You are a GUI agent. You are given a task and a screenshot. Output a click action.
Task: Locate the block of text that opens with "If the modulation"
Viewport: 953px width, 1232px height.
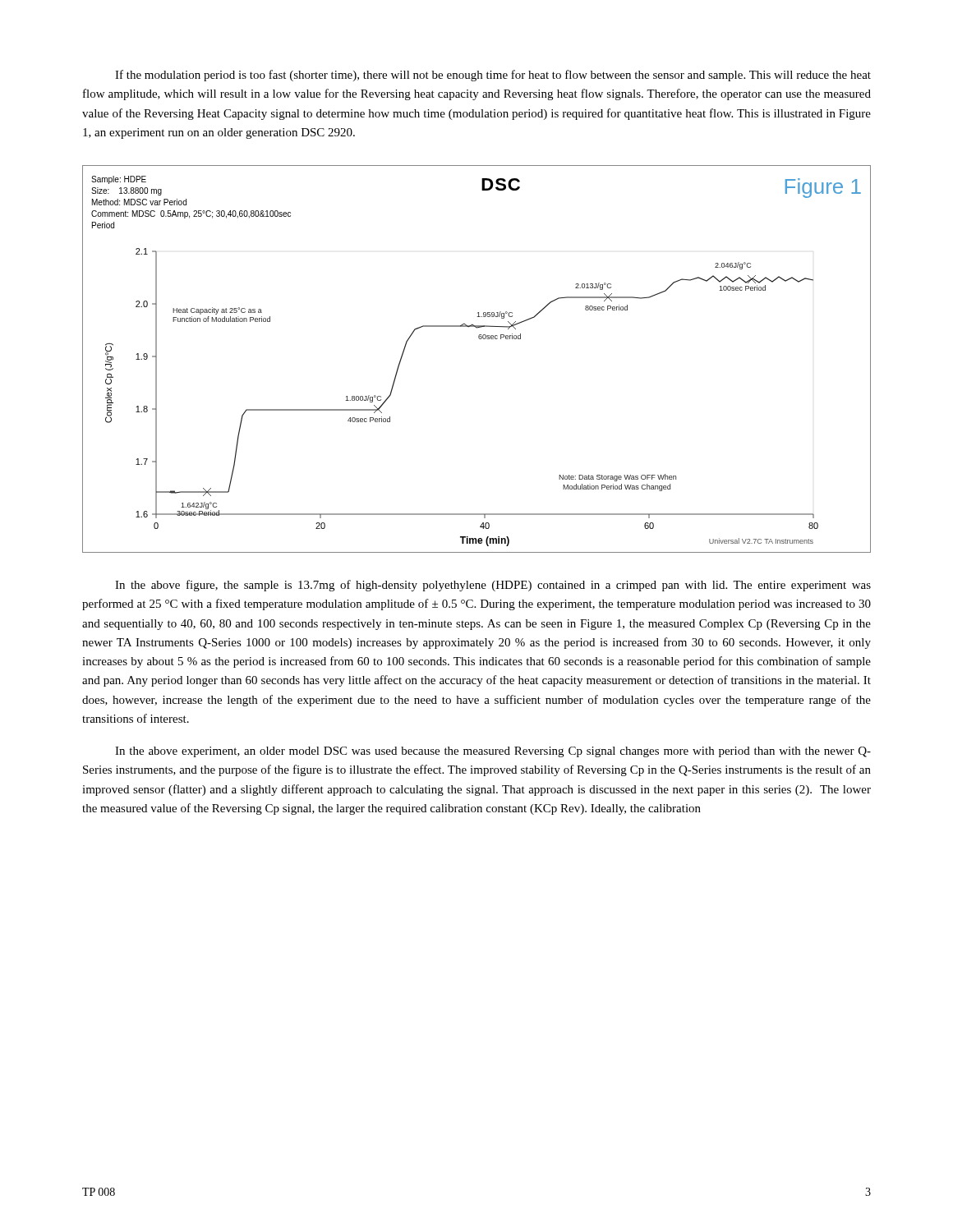tap(476, 103)
